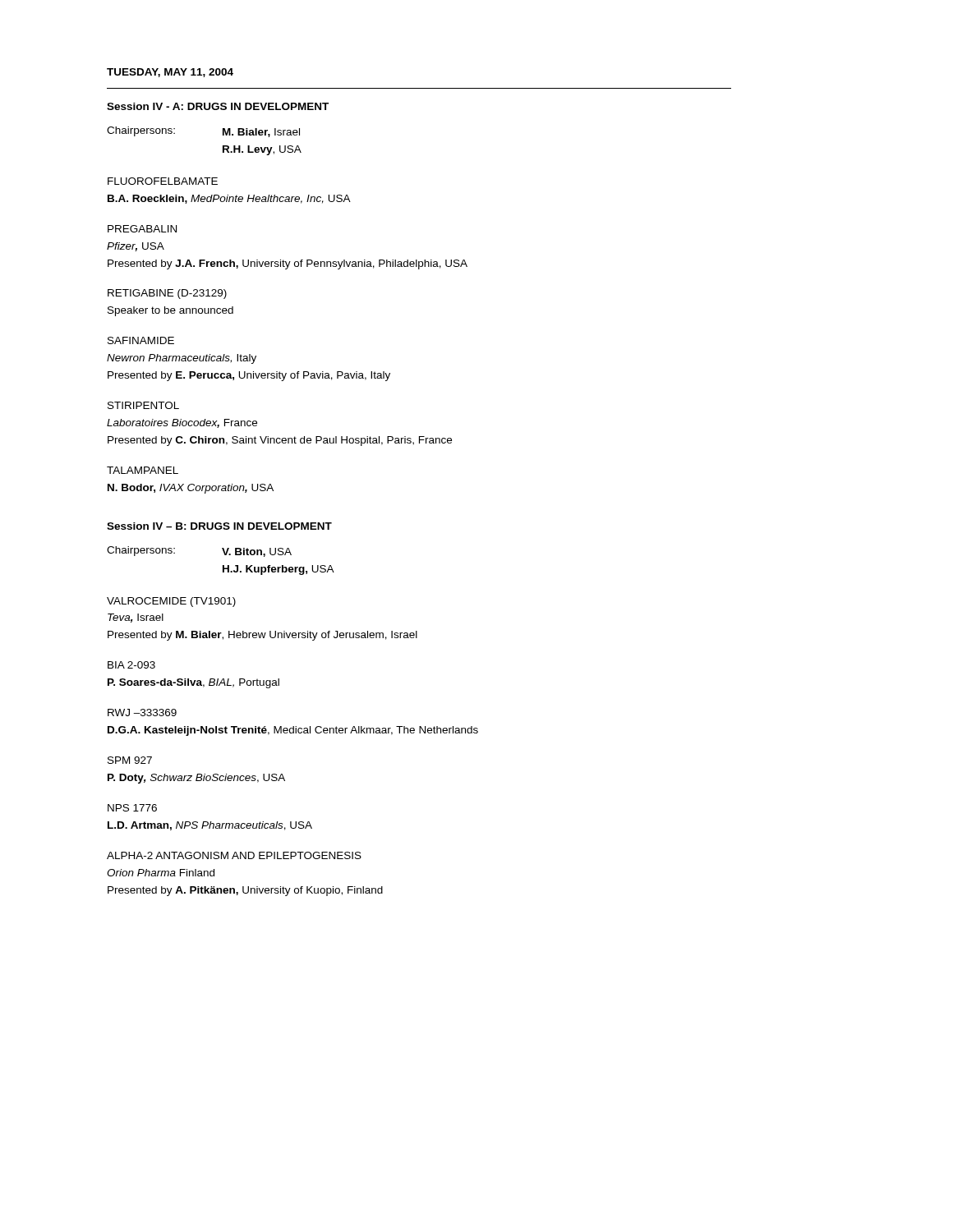Find the text starting "BIA 2-093 P. Soares-da-Silva, BIAL, Portugal"
953x1232 pixels.
(x=193, y=674)
